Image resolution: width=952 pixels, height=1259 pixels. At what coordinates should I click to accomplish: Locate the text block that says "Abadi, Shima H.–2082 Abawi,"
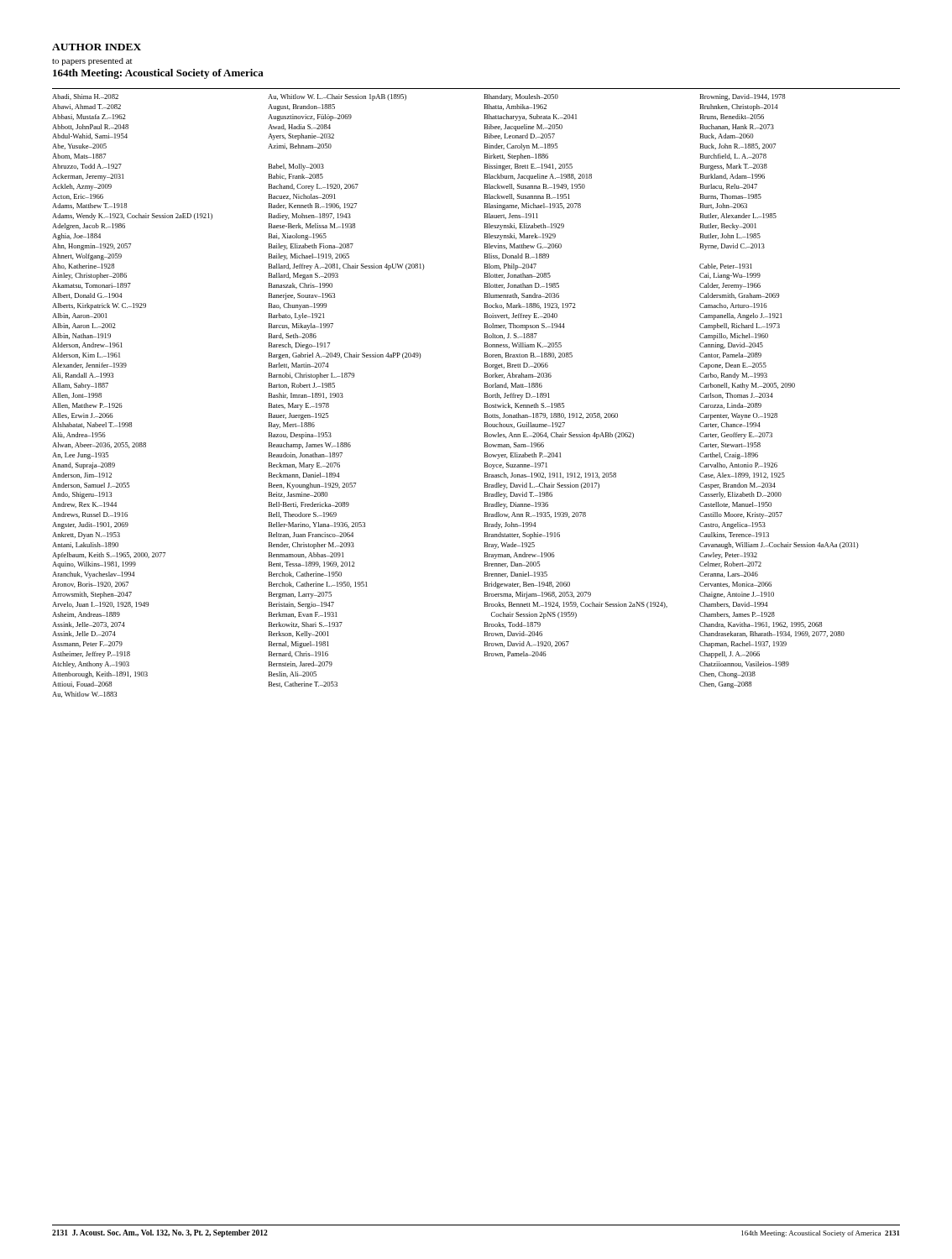point(85,97)
